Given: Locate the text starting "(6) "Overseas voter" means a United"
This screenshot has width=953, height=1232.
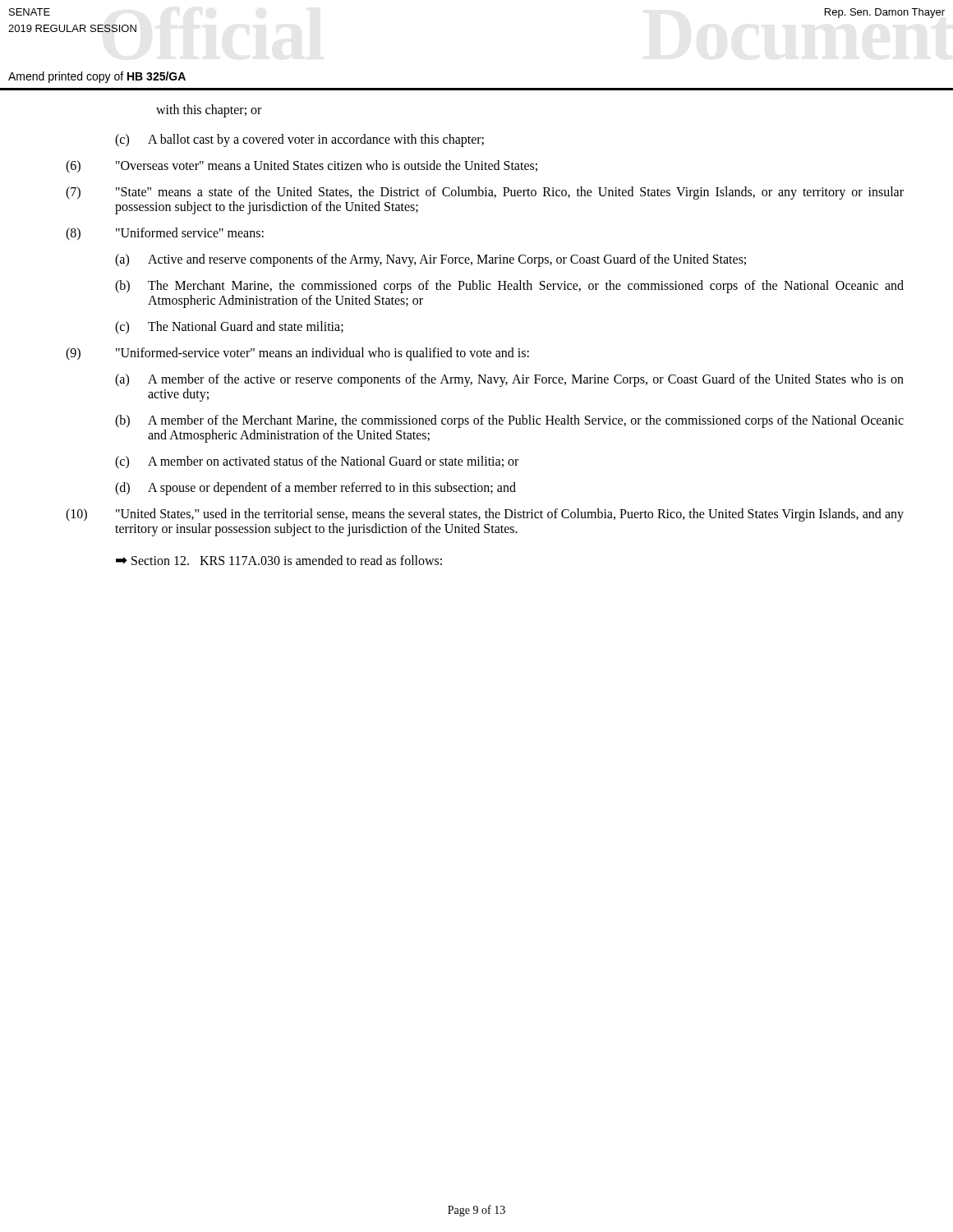Looking at the screenshot, I should pos(485,166).
